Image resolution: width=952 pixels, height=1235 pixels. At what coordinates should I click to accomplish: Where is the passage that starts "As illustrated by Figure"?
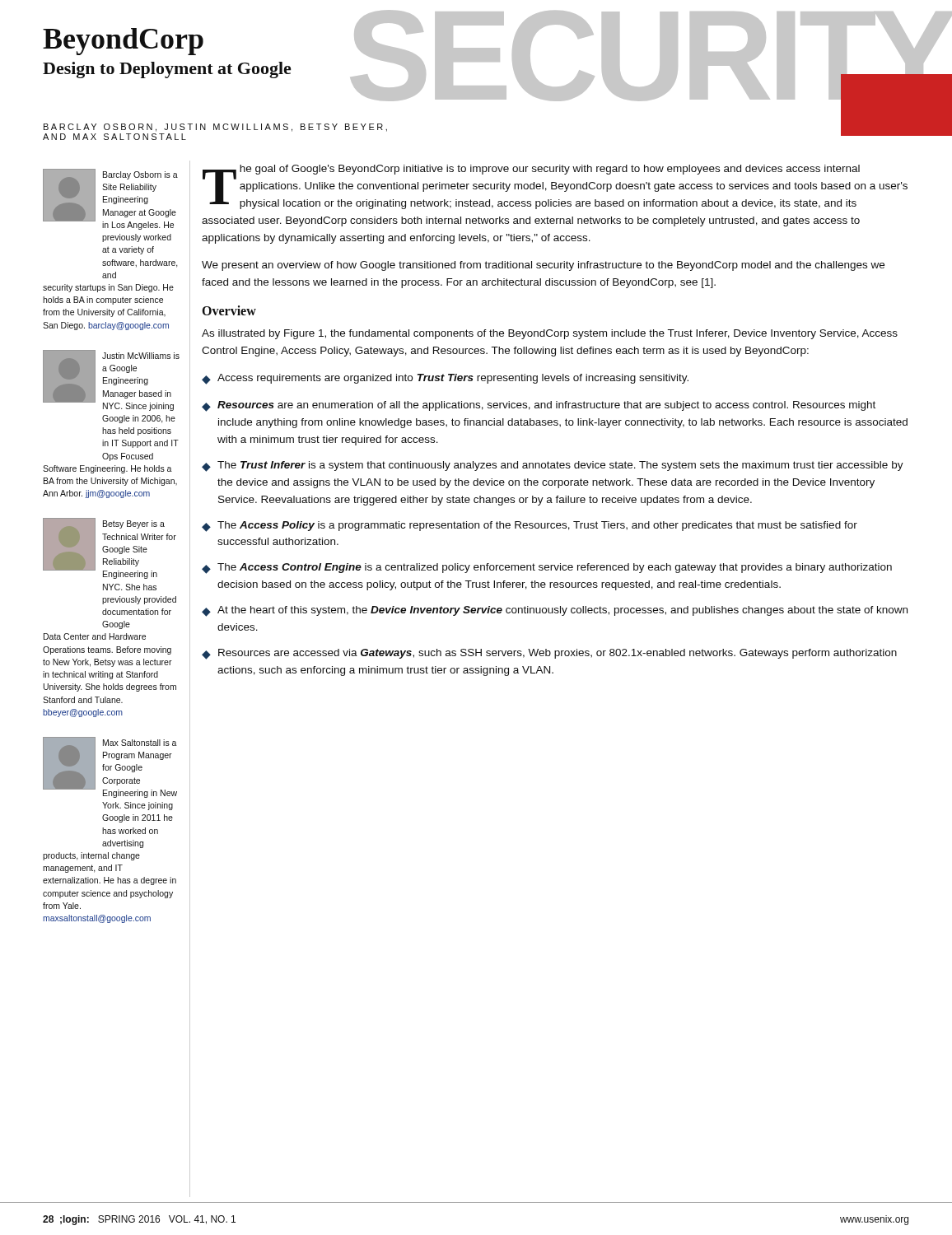(x=550, y=342)
